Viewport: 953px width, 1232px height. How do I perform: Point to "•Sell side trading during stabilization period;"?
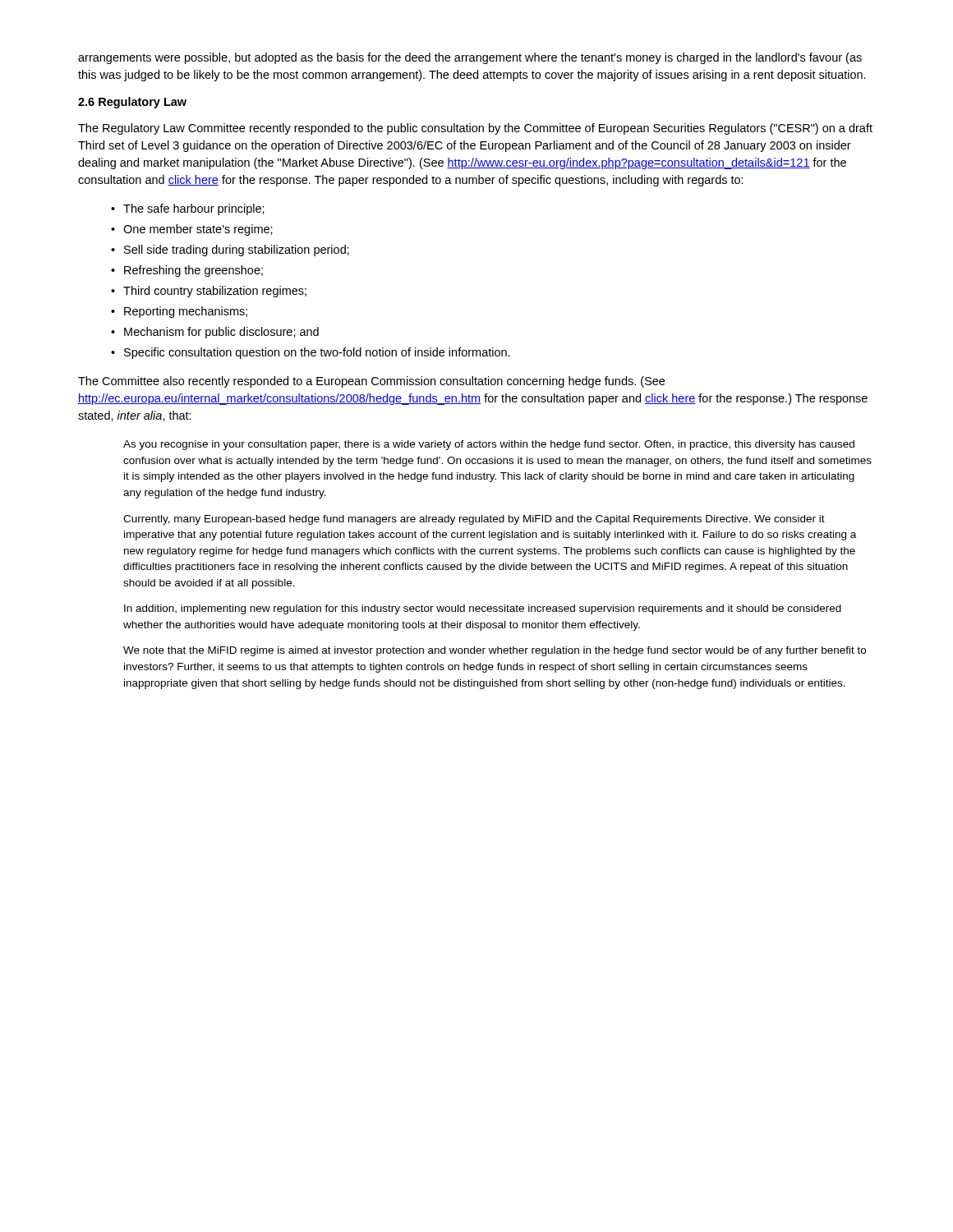coord(230,250)
